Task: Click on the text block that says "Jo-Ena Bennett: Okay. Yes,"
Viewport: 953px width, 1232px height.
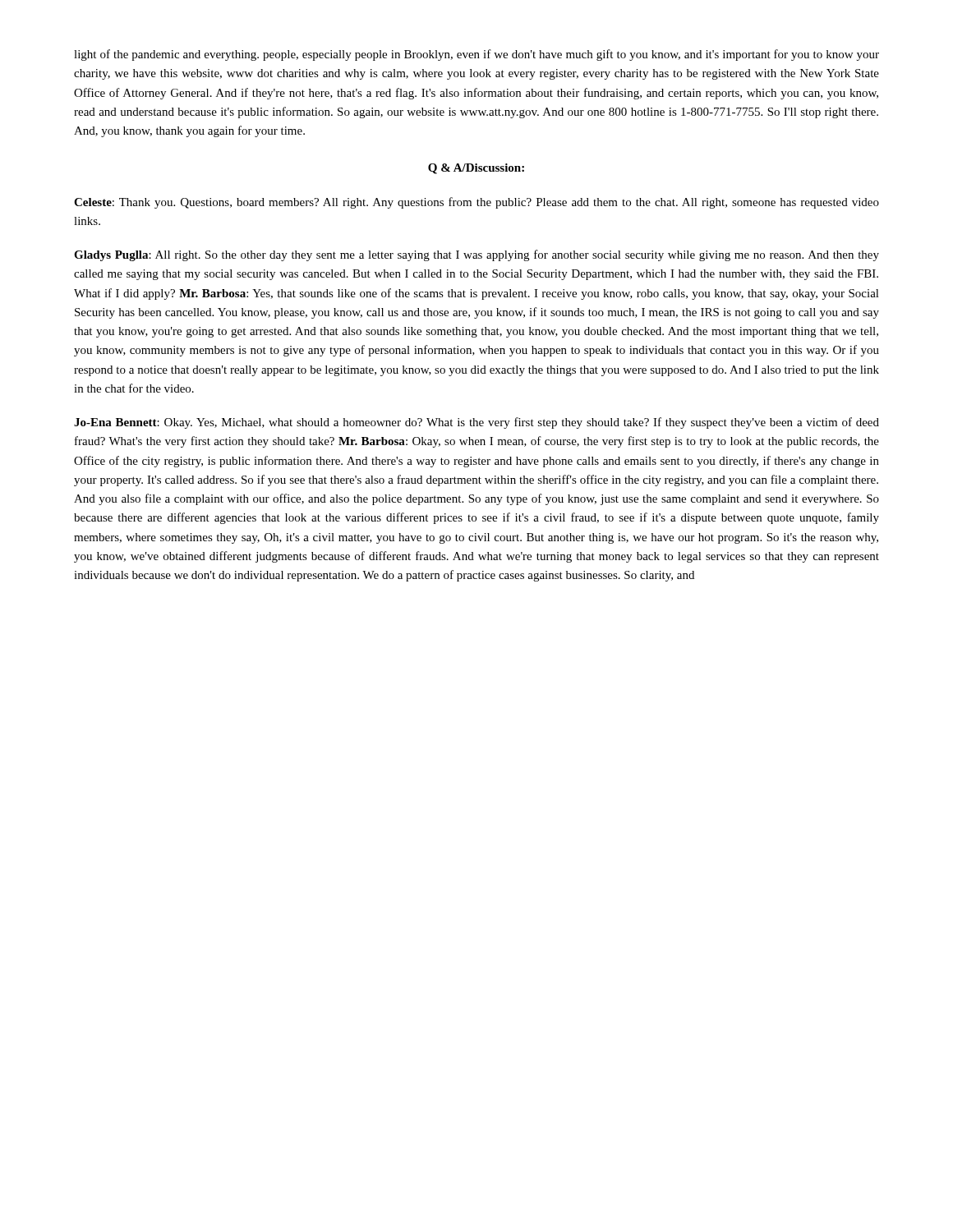Action: 476,499
